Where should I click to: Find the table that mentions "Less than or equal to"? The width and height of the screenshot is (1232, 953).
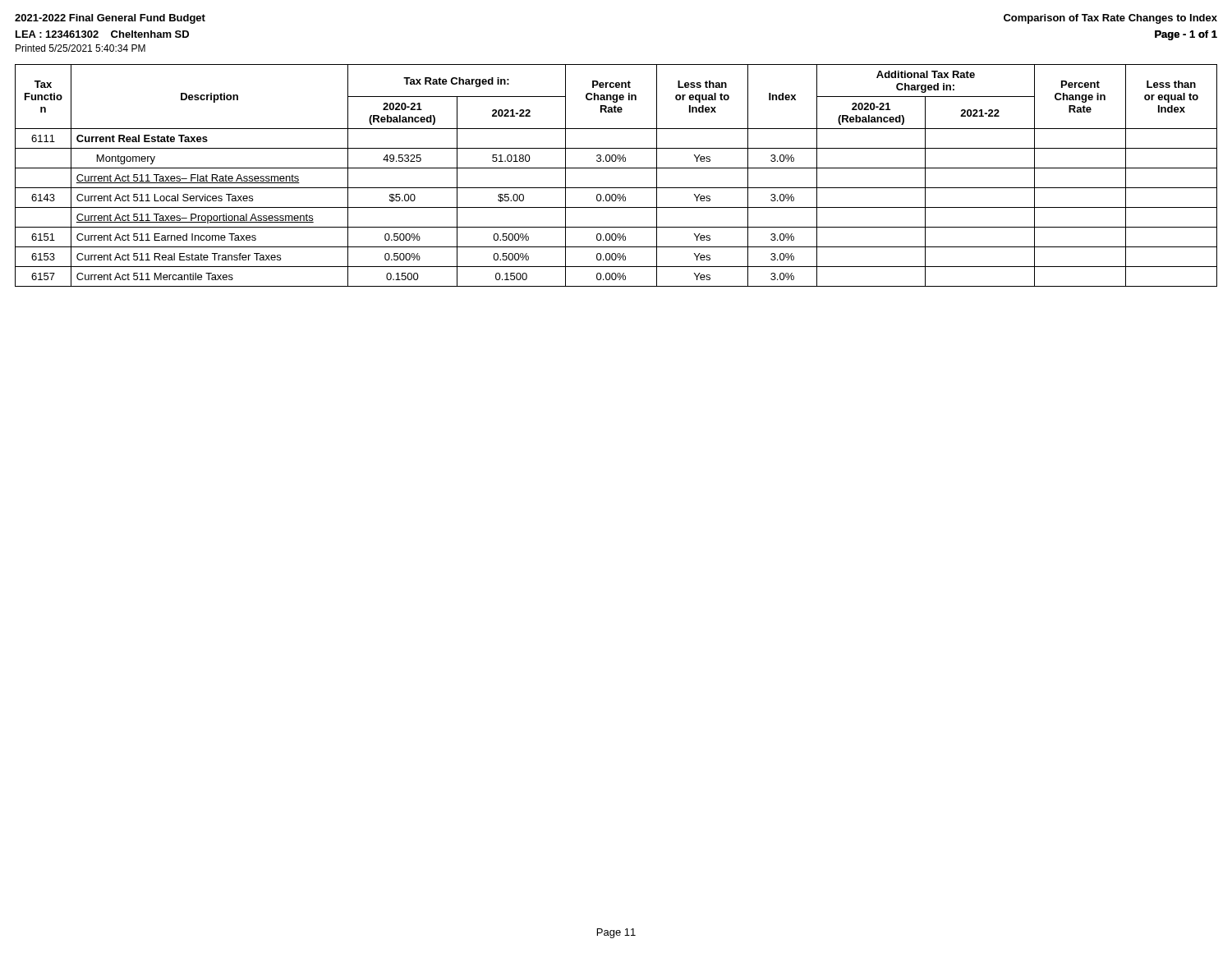click(x=616, y=175)
